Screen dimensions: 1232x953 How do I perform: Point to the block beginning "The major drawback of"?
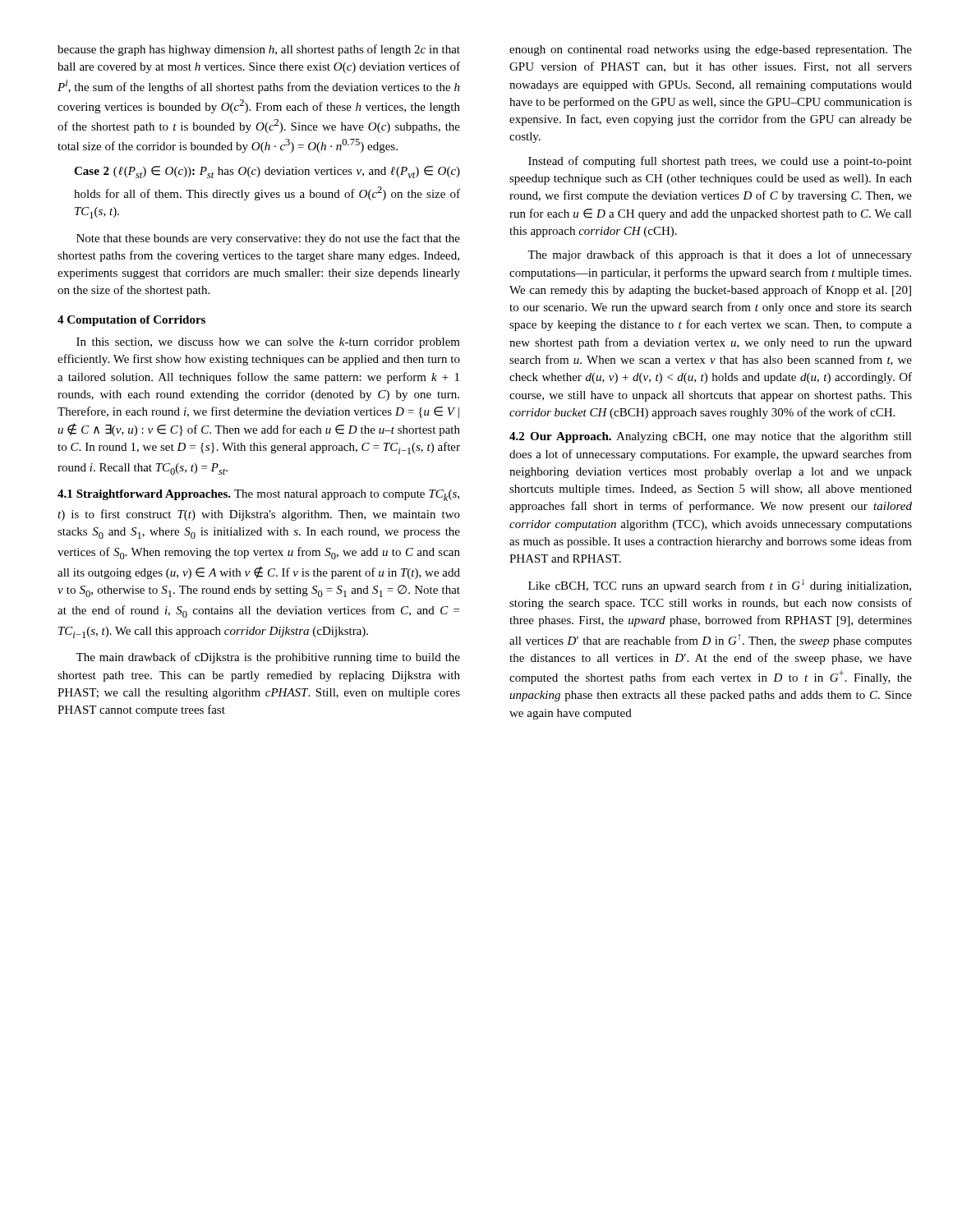711,334
